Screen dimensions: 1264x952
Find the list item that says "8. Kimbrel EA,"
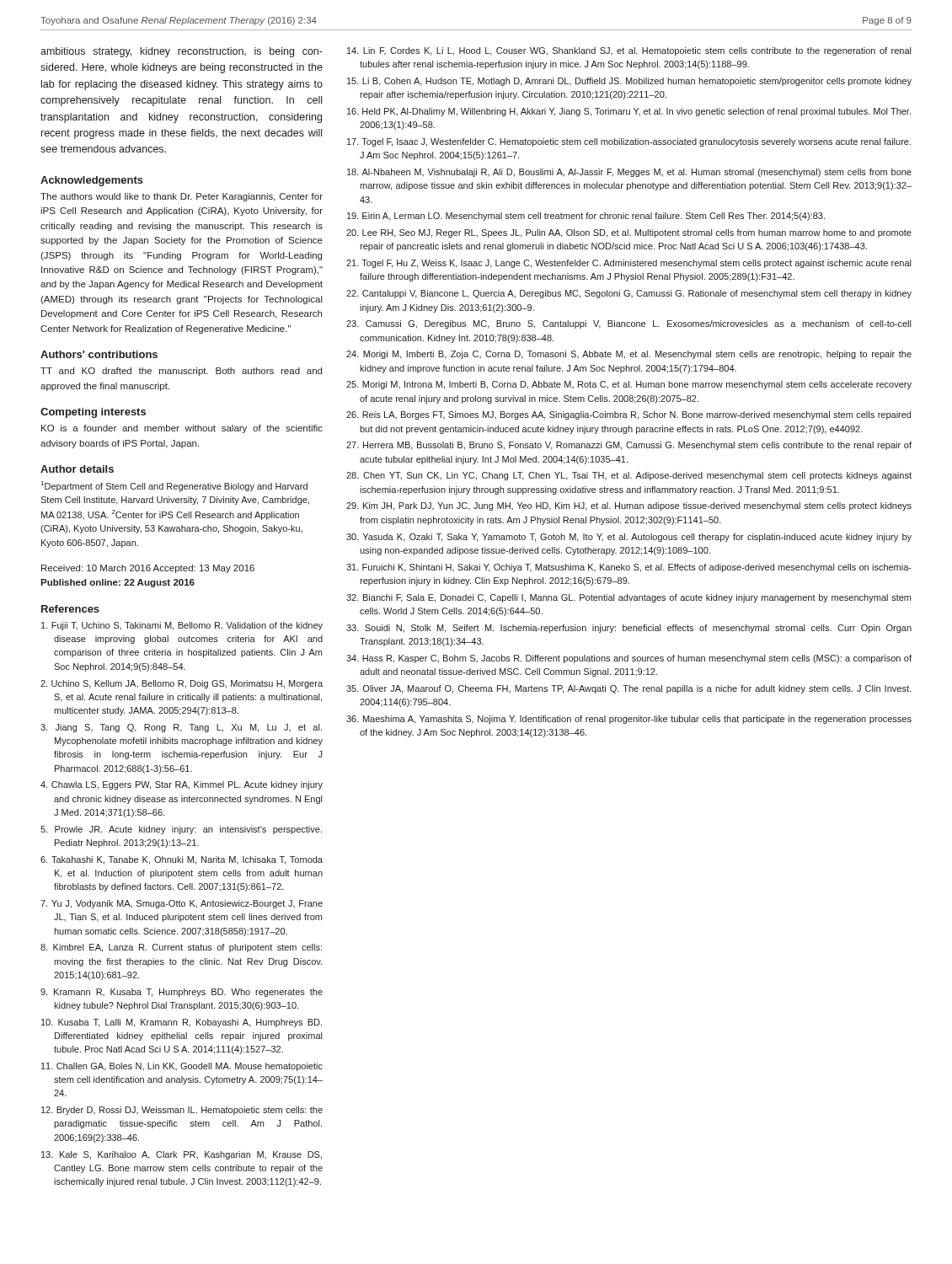182,961
